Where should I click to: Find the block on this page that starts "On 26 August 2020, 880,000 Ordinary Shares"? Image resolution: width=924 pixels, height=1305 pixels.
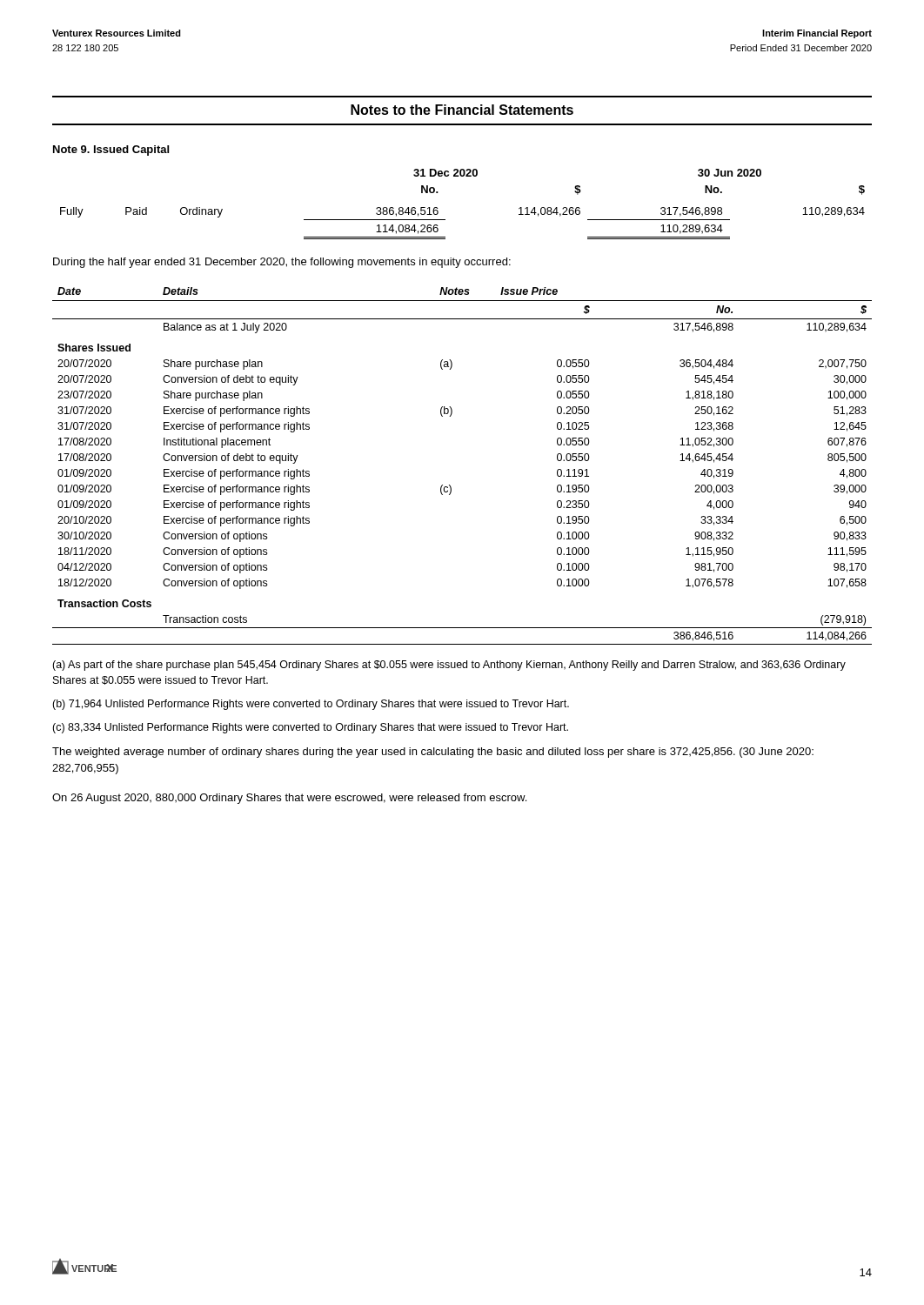tap(290, 797)
